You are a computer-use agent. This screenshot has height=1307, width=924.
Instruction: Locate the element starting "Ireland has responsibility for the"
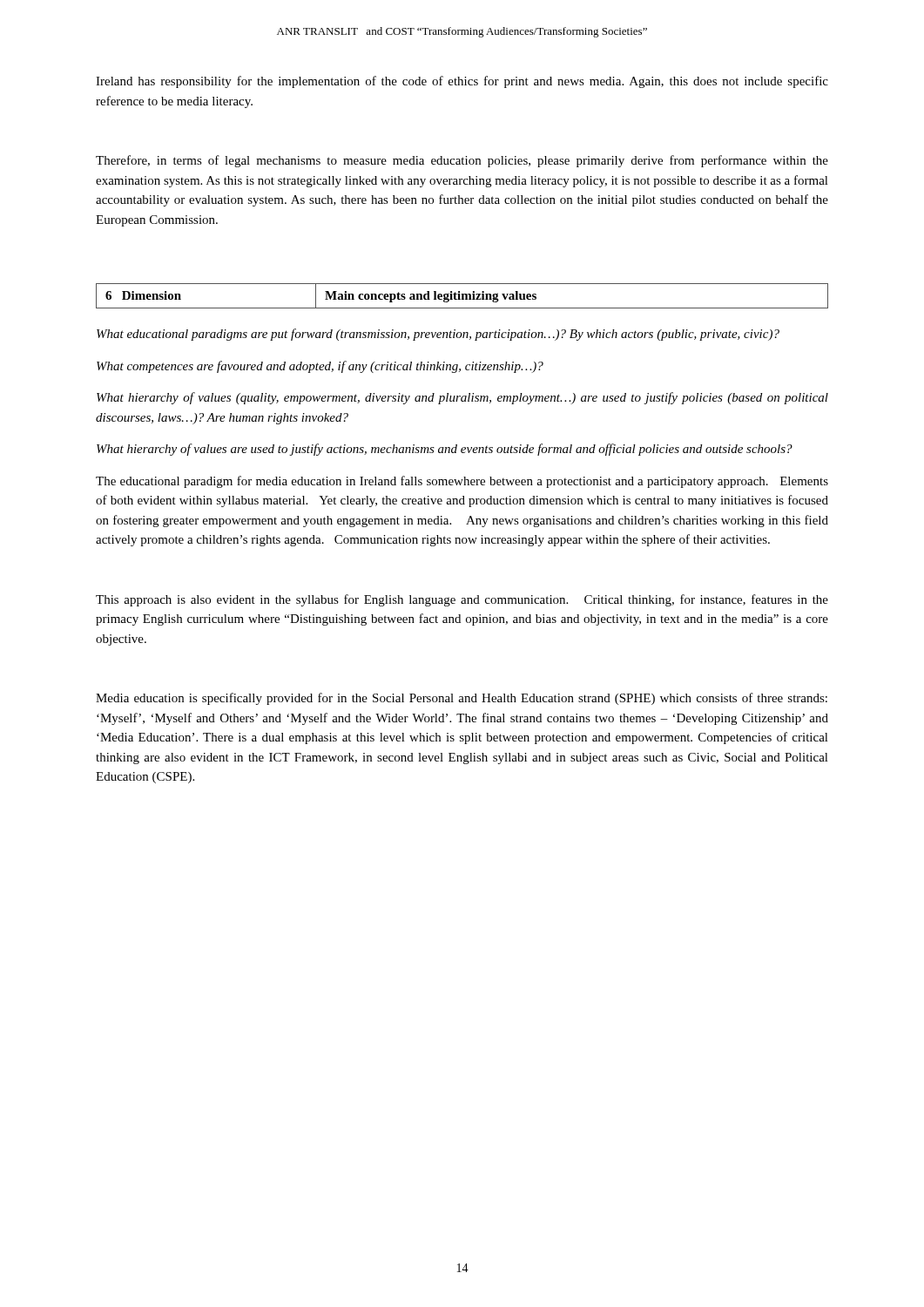pos(462,91)
